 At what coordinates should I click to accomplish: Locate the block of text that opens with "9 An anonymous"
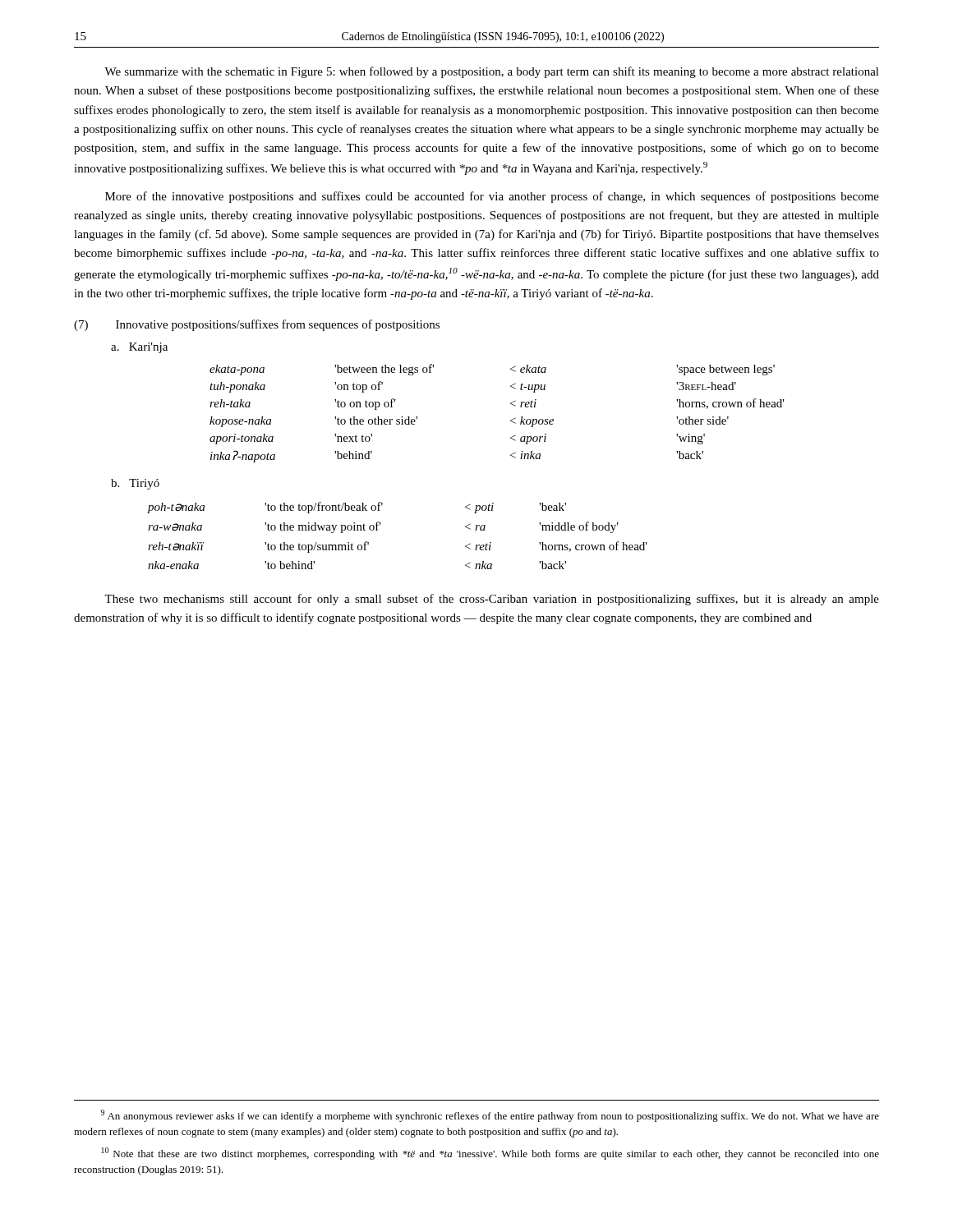pos(476,1124)
